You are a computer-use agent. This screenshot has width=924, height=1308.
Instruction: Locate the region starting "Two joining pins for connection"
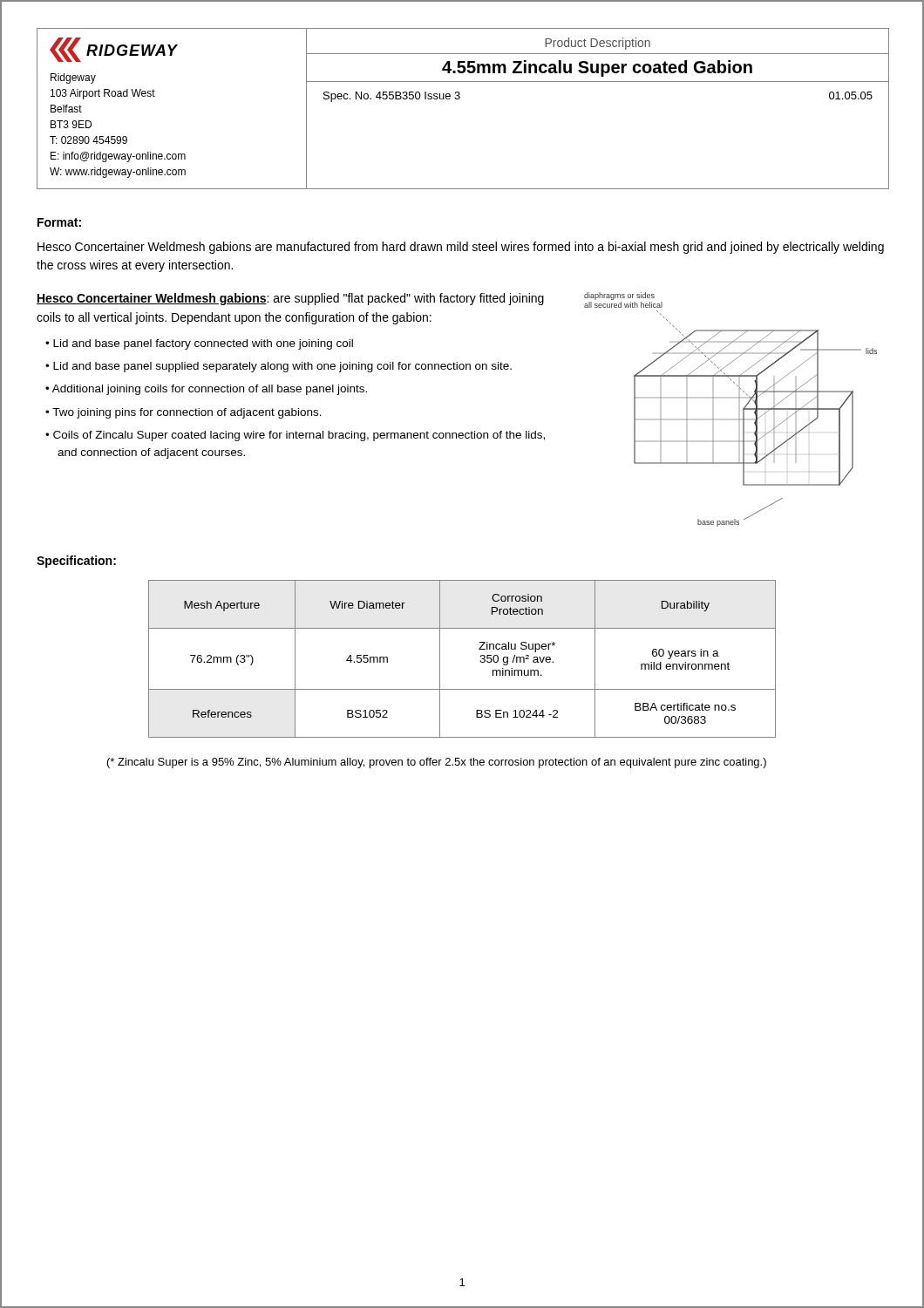pos(187,412)
